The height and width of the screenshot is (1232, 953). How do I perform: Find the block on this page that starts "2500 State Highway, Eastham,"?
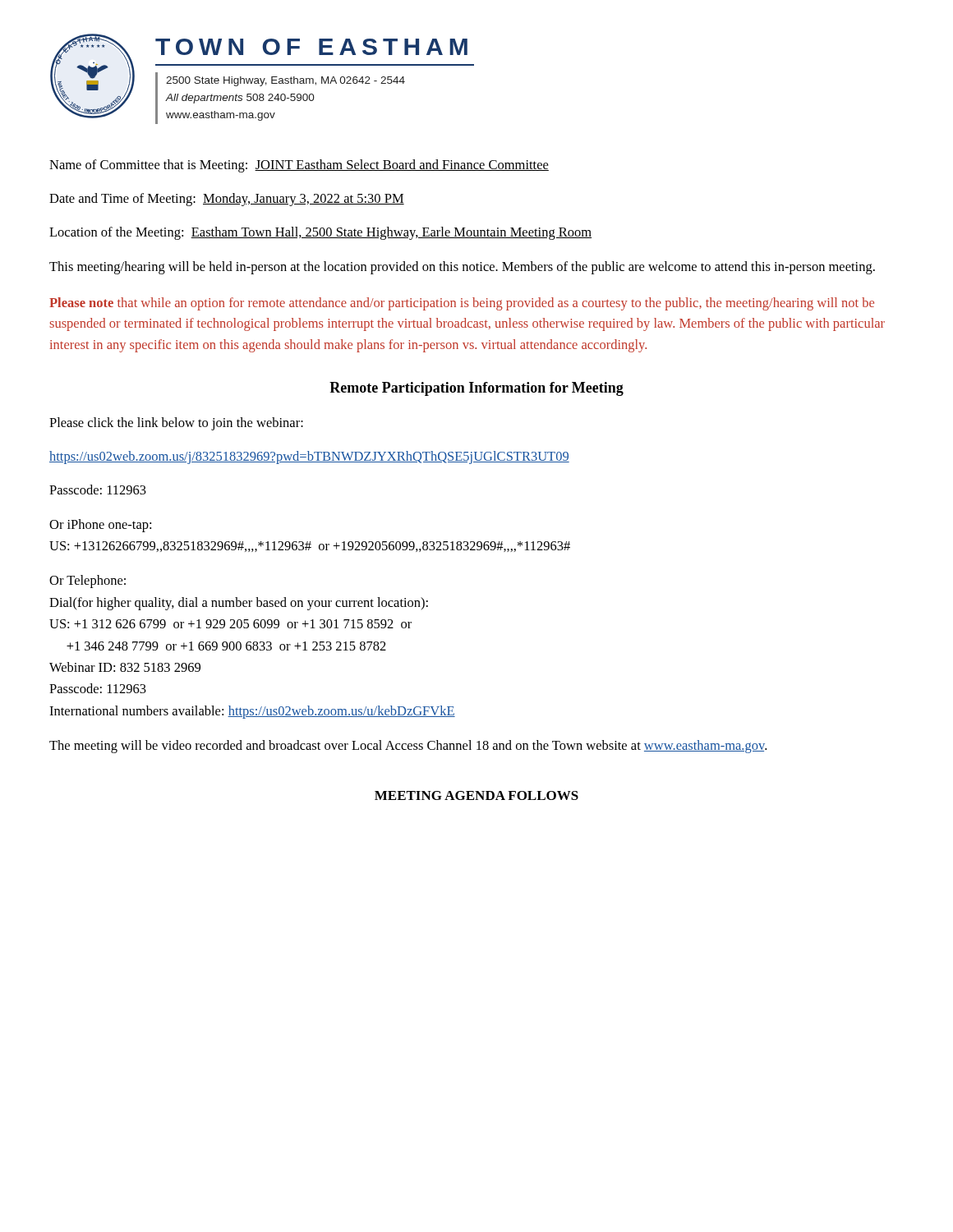(x=285, y=97)
